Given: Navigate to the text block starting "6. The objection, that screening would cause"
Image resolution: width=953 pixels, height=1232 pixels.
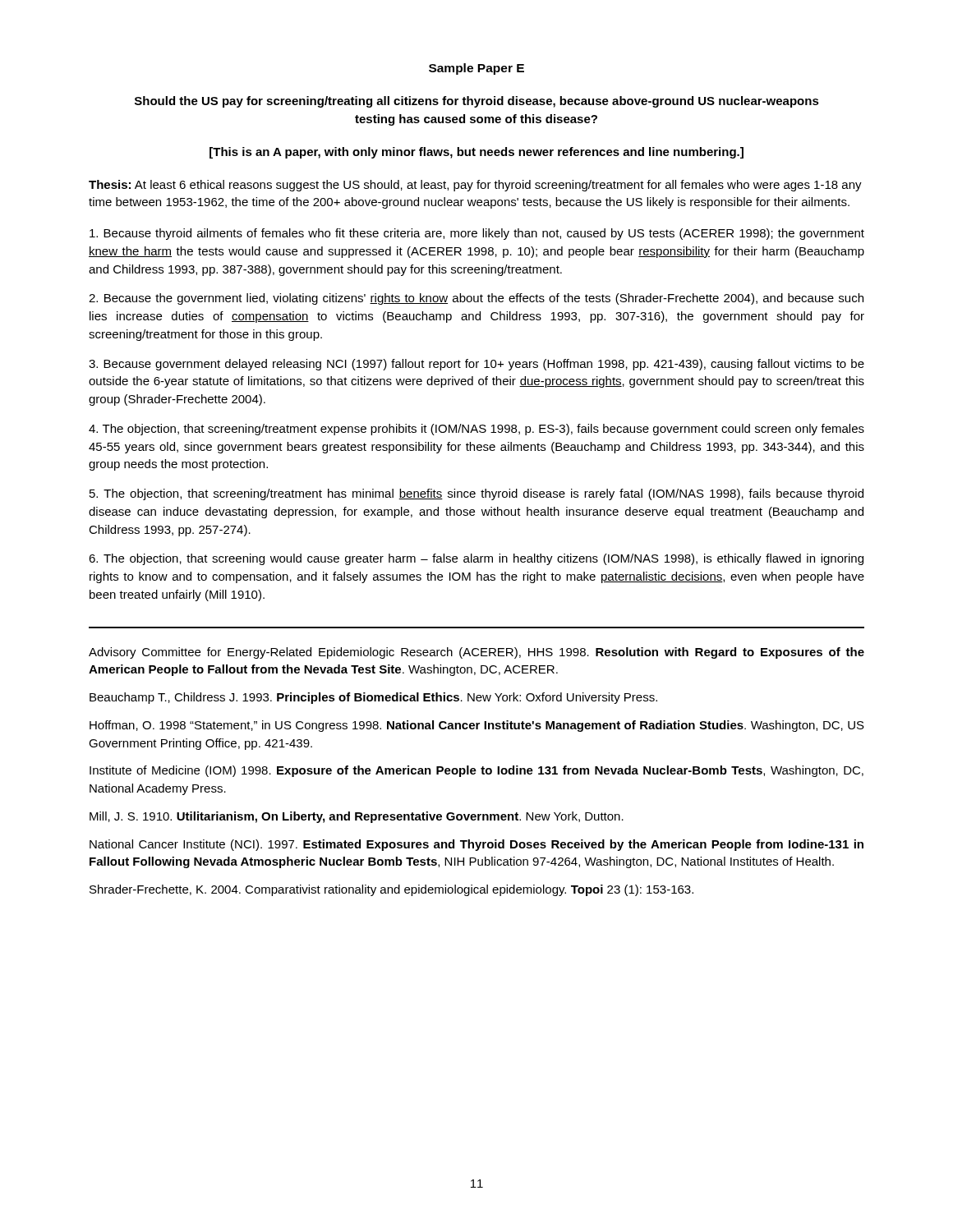Looking at the screenshot, I should tap(476, 576).
